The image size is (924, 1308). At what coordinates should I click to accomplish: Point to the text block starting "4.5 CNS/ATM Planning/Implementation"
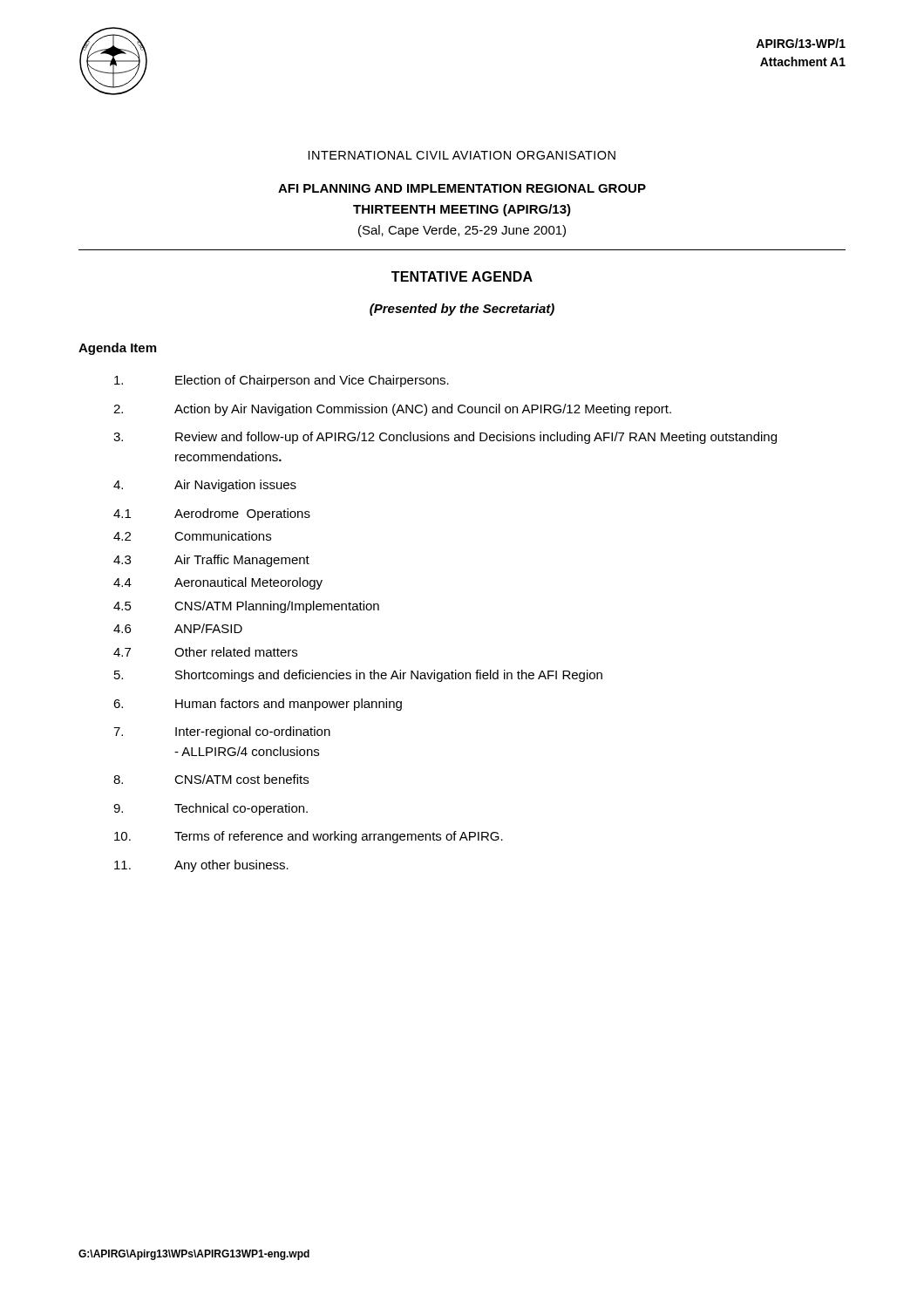pyautogui.click(x=229, y=606)
